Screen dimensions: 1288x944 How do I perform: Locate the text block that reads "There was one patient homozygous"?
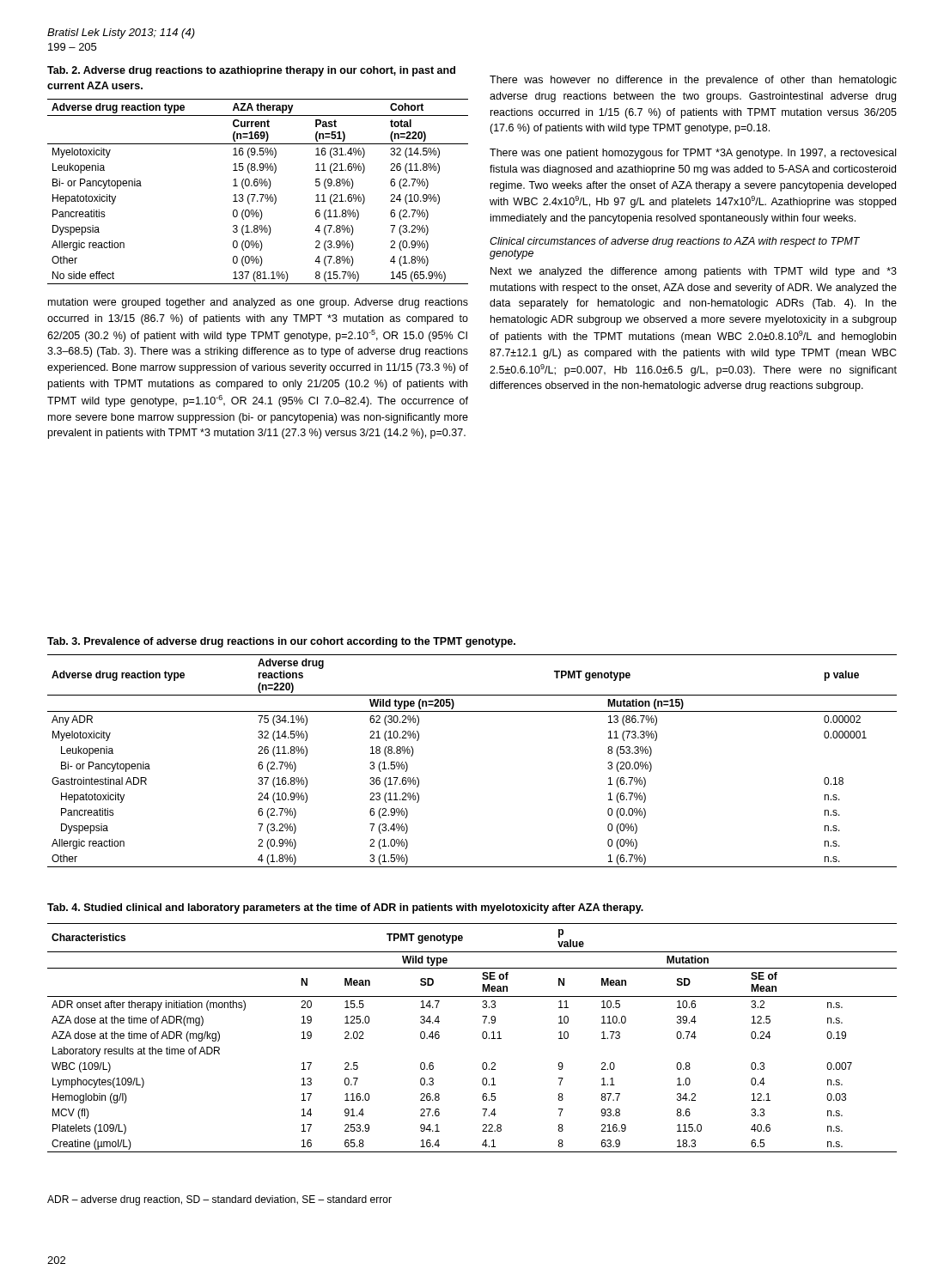(693, 186)
